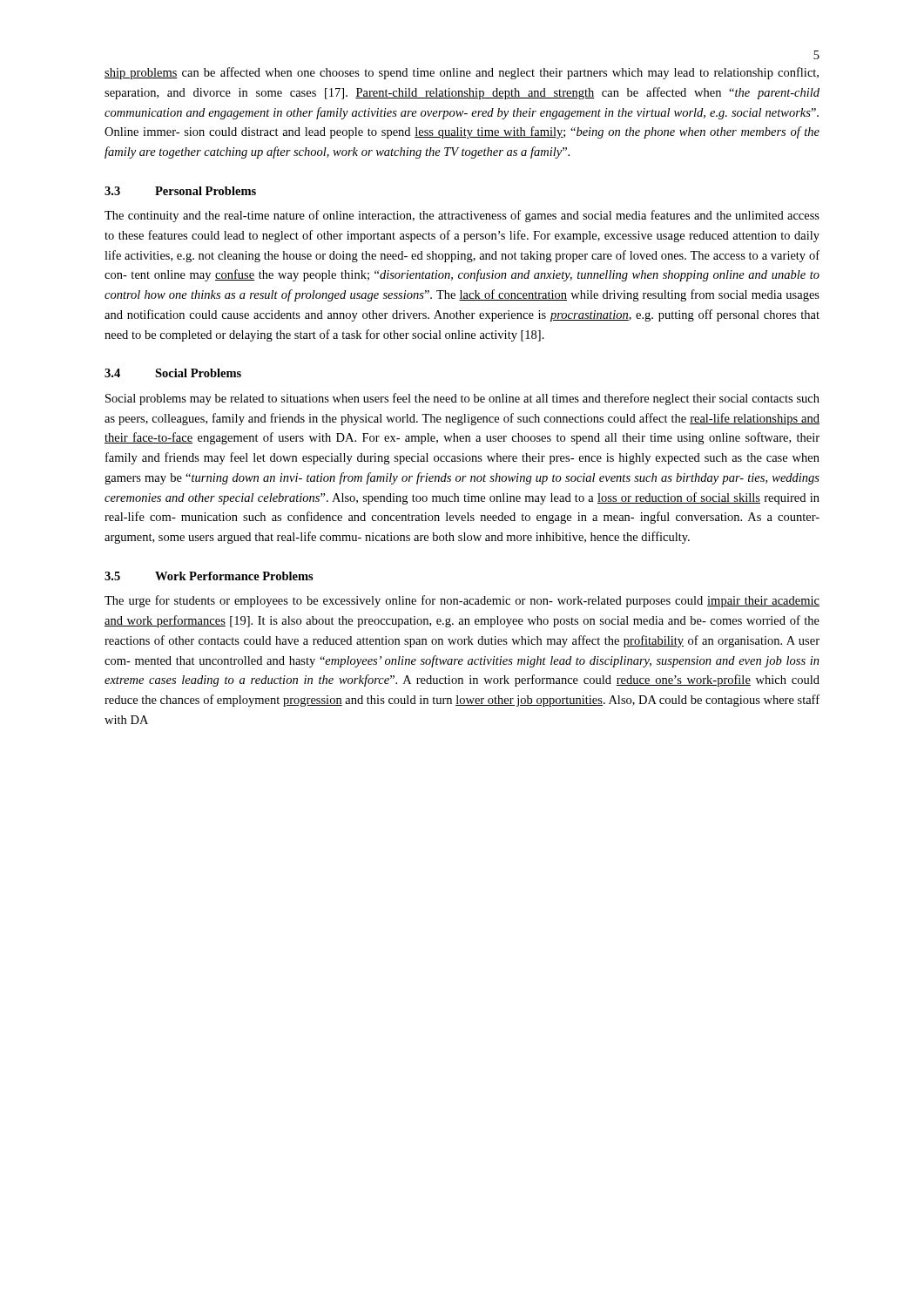Click on the region starting "Social problems may be related"

click(462, 468)
